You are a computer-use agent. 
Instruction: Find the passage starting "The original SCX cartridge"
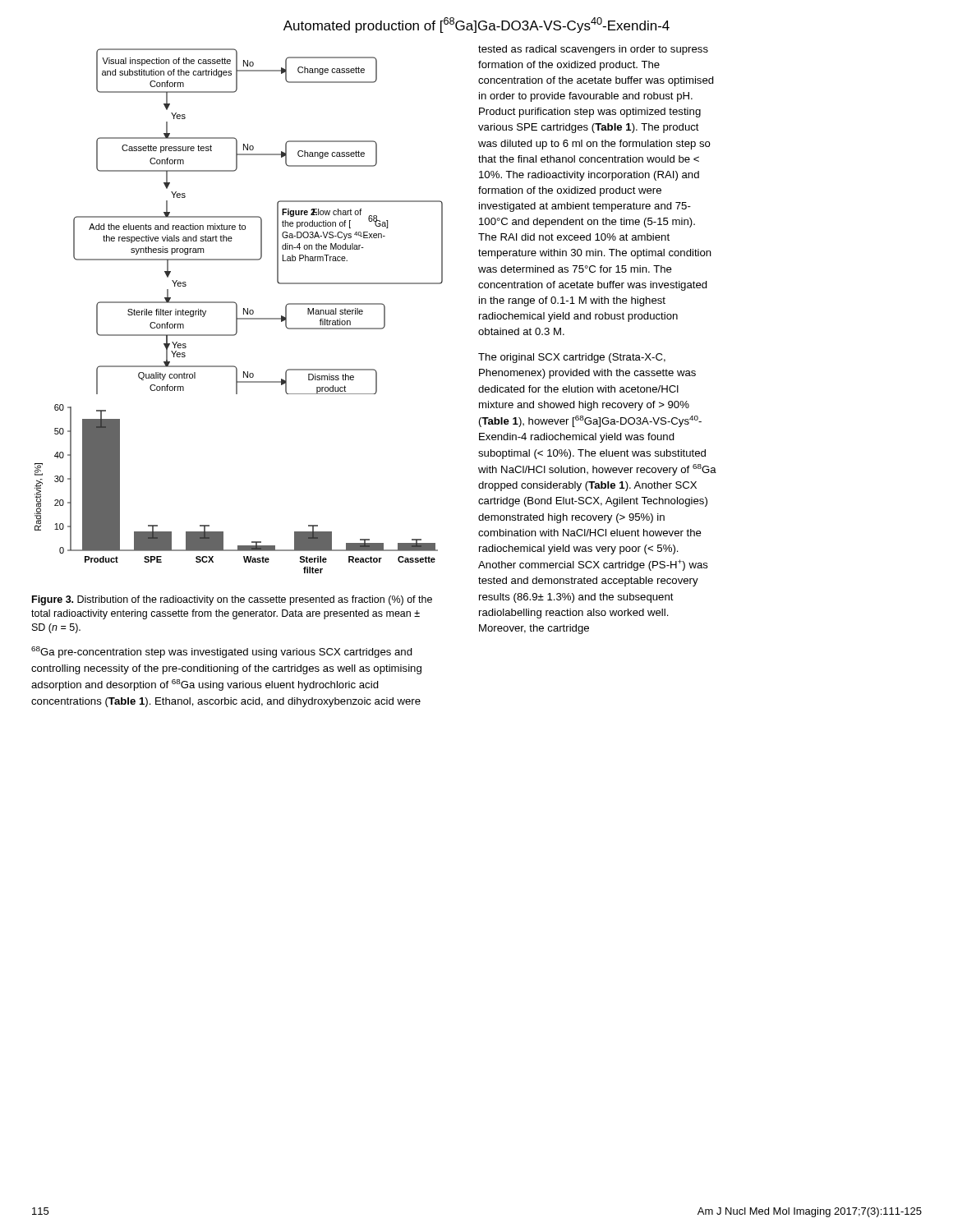point(597,492)
